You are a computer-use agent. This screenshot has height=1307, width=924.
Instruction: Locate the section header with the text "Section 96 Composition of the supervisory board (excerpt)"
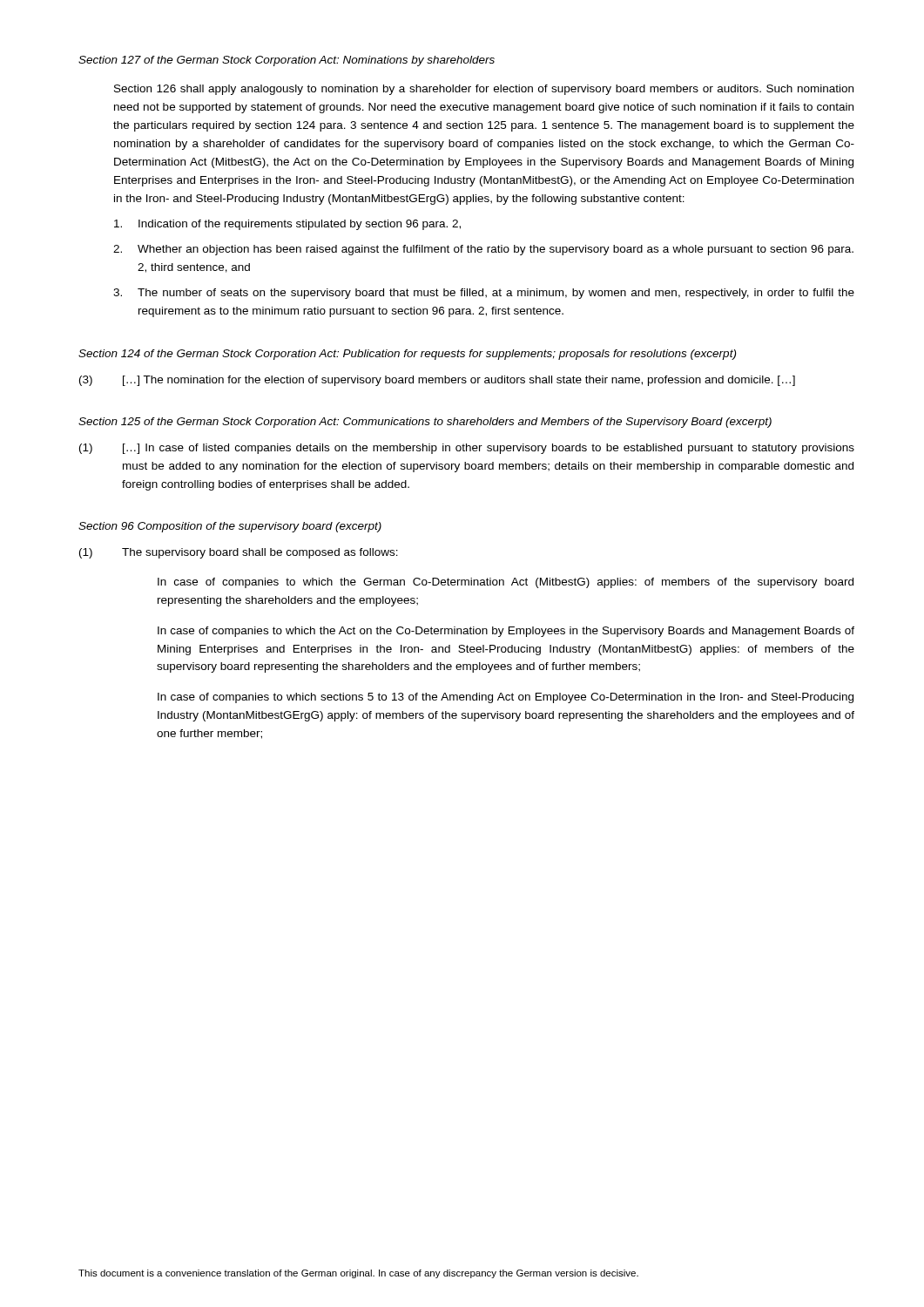(x=230, y=527)
